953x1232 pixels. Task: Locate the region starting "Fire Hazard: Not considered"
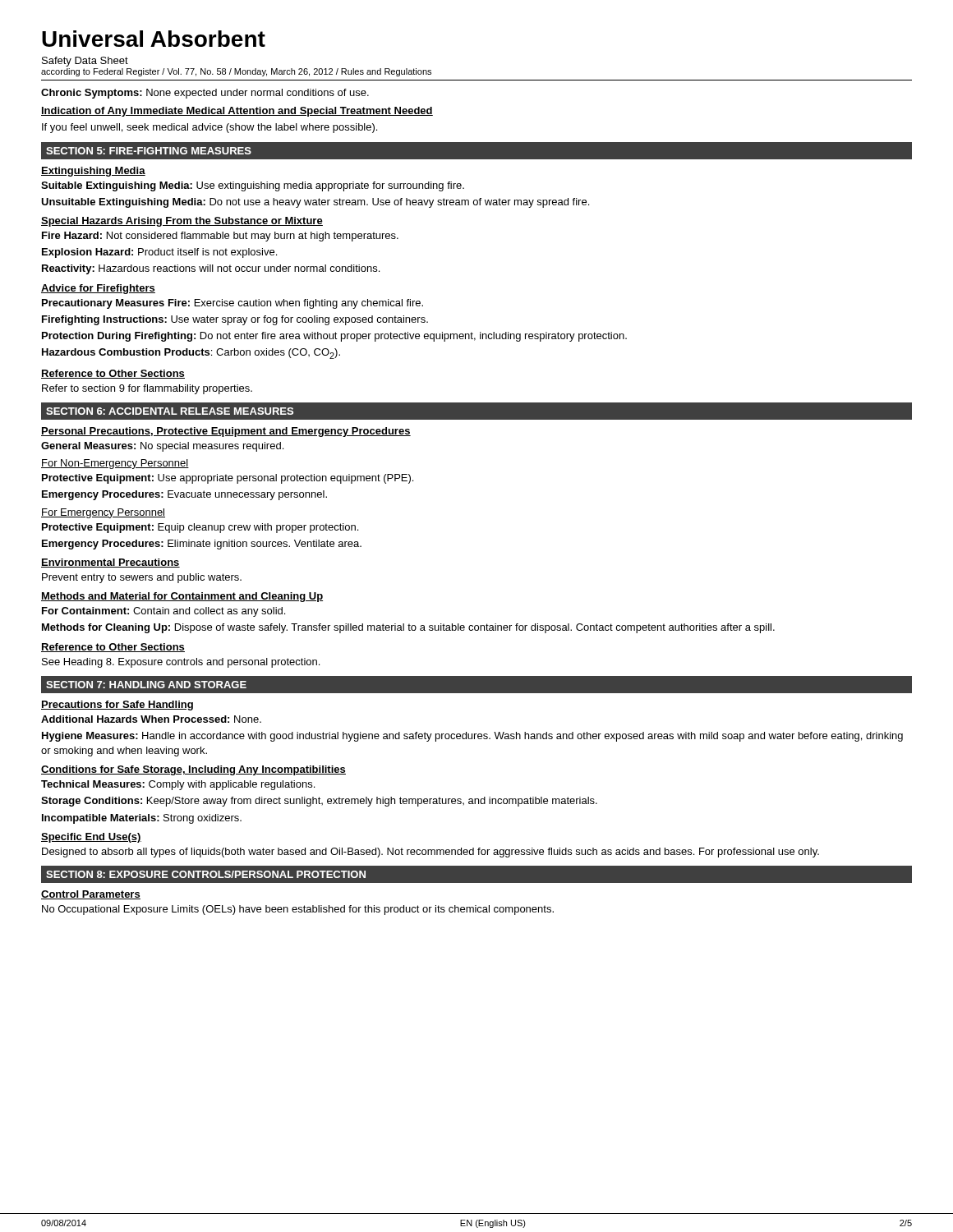(x=220, y=237)
